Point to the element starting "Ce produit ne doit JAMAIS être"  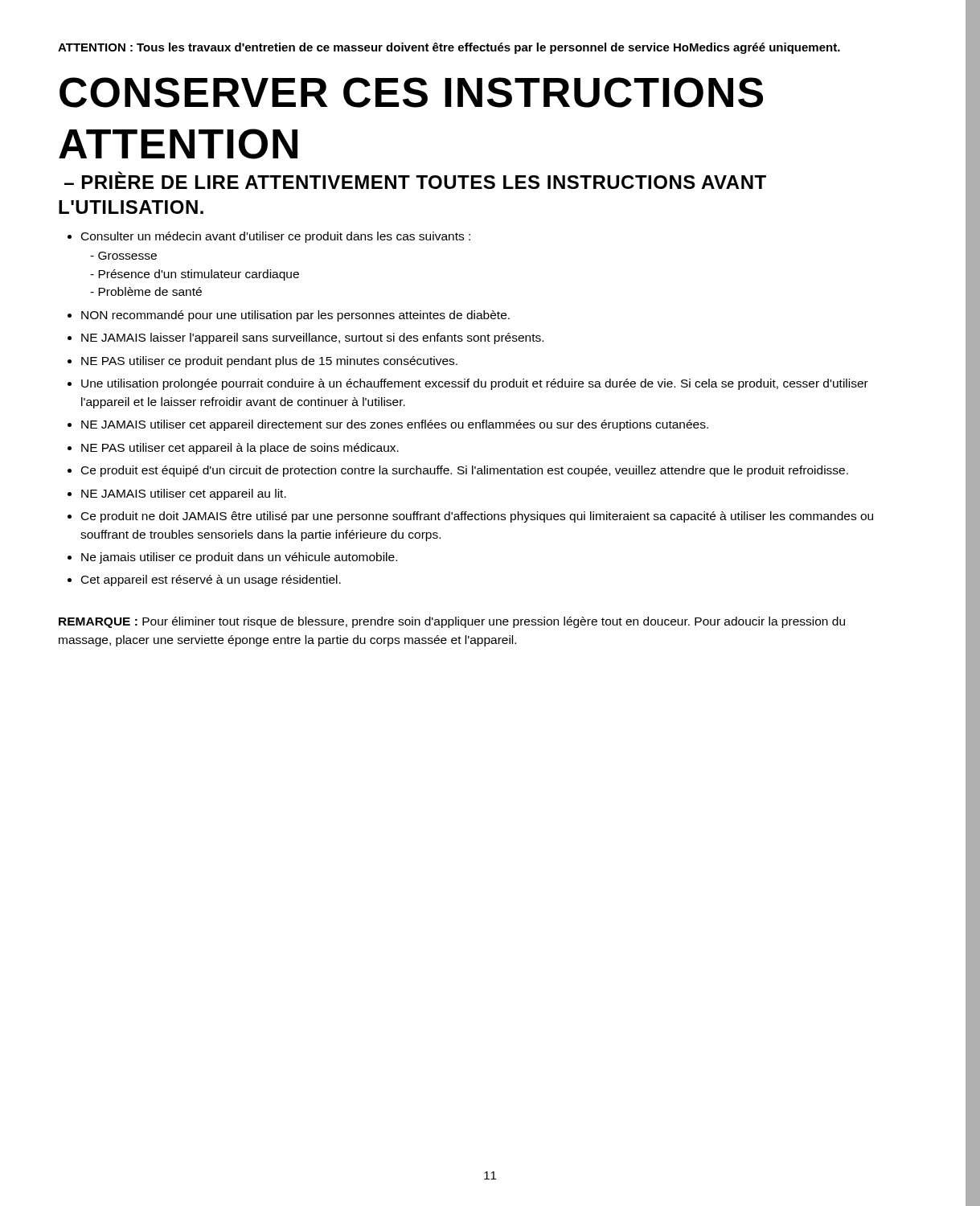[x=477, y=525]
